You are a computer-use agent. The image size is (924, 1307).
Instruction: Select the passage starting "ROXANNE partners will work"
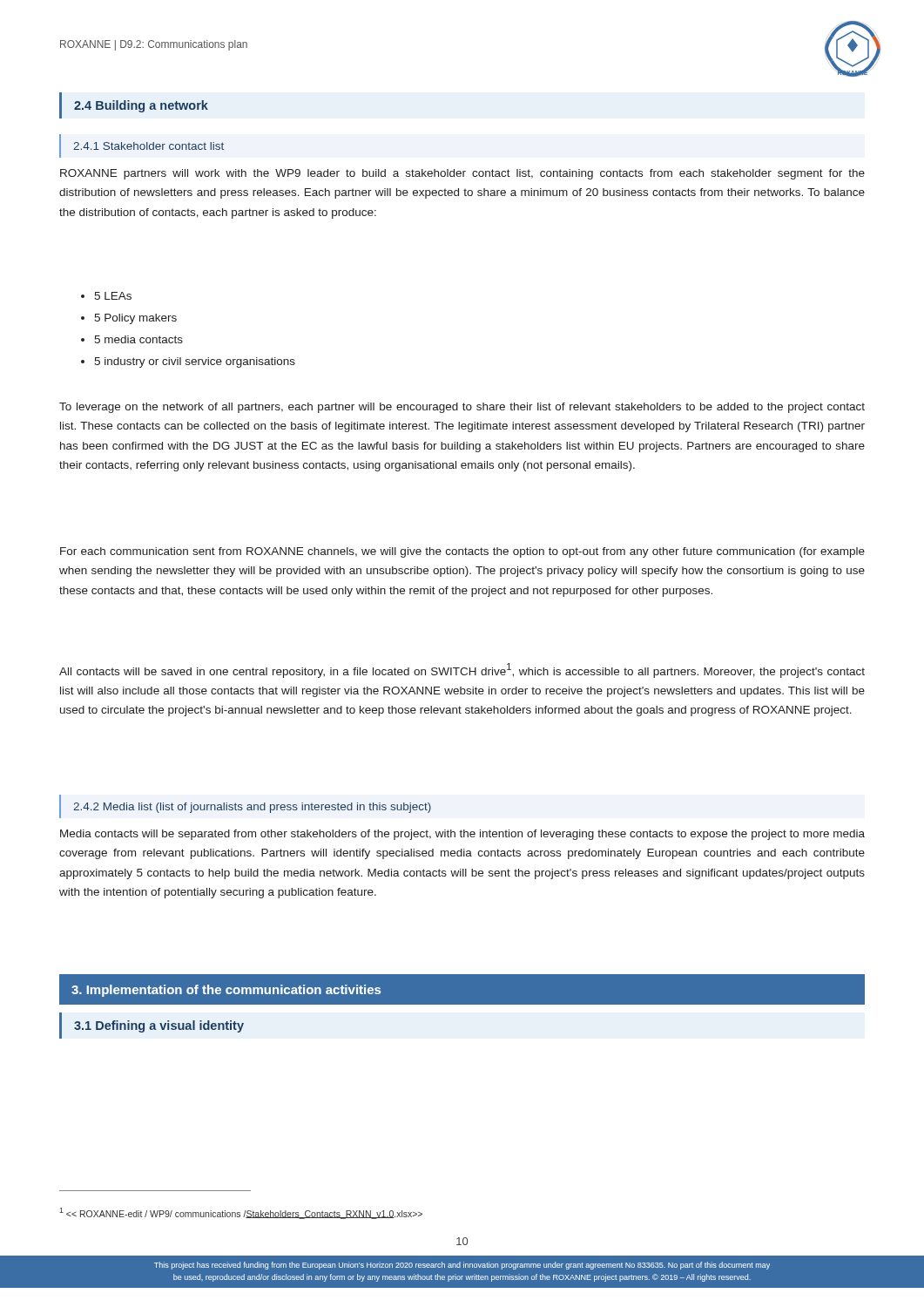click(462, 192)
